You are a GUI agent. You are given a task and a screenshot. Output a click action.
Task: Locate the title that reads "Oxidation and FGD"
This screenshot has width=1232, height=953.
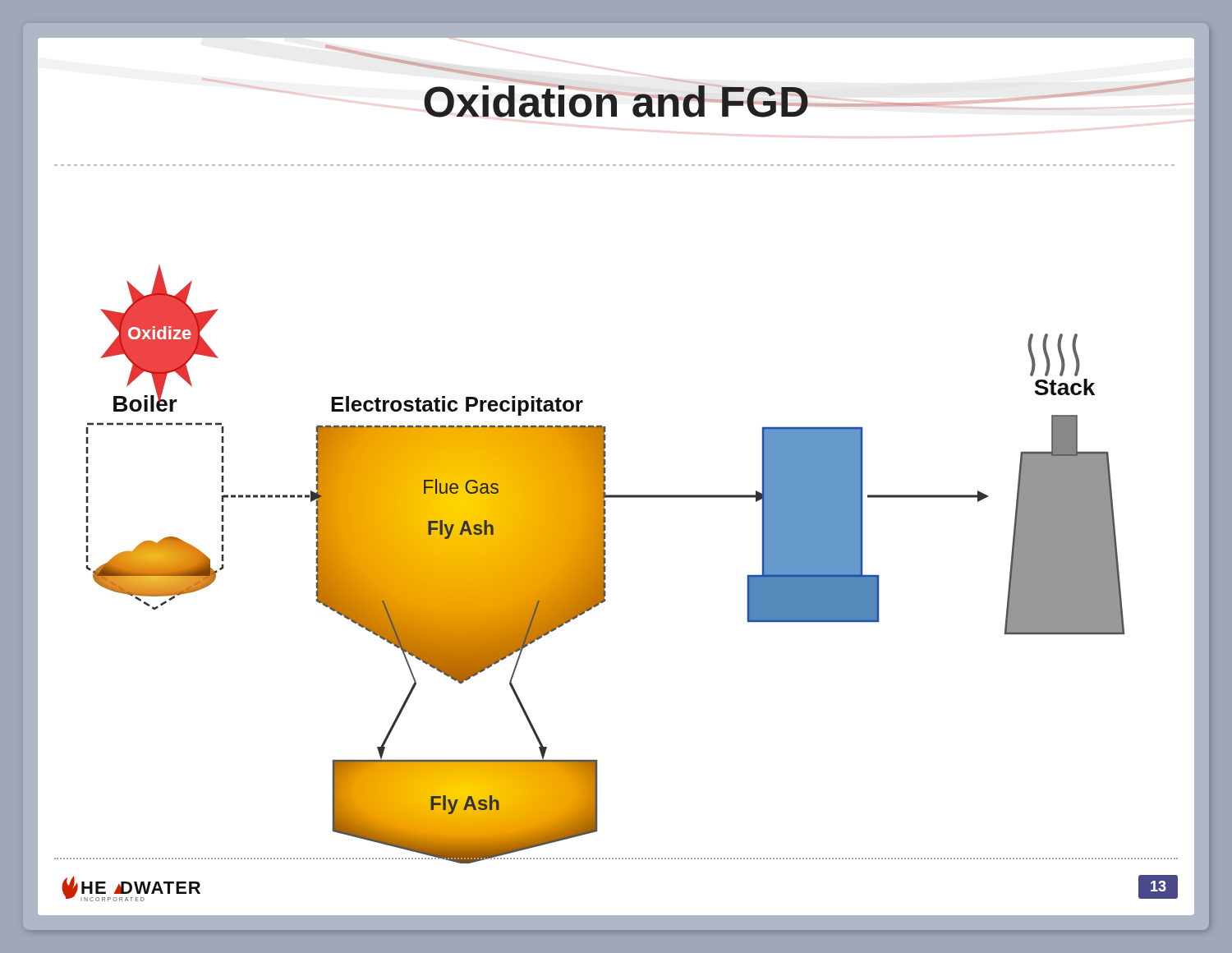616,102
